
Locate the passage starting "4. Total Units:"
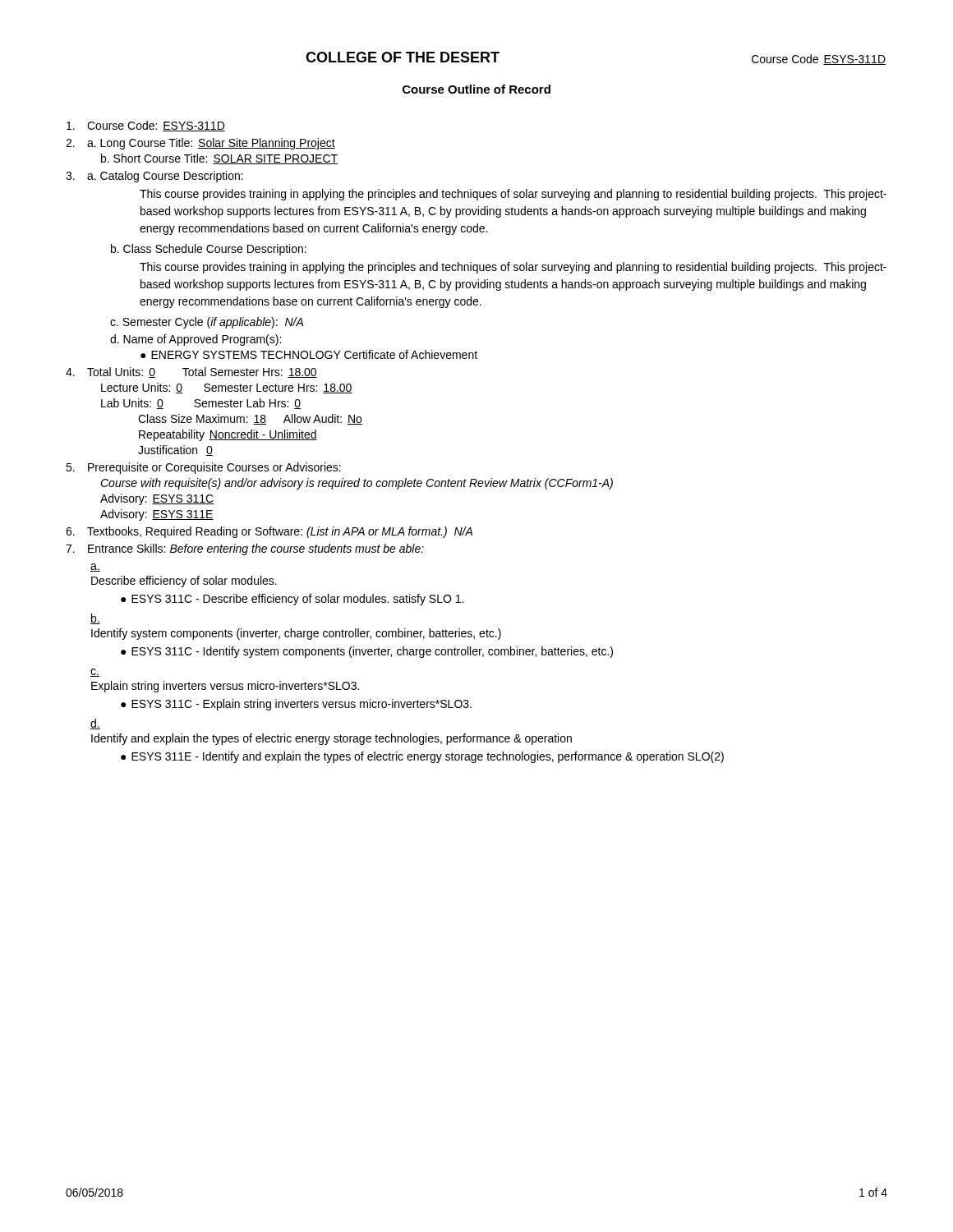tap(191, 372)
